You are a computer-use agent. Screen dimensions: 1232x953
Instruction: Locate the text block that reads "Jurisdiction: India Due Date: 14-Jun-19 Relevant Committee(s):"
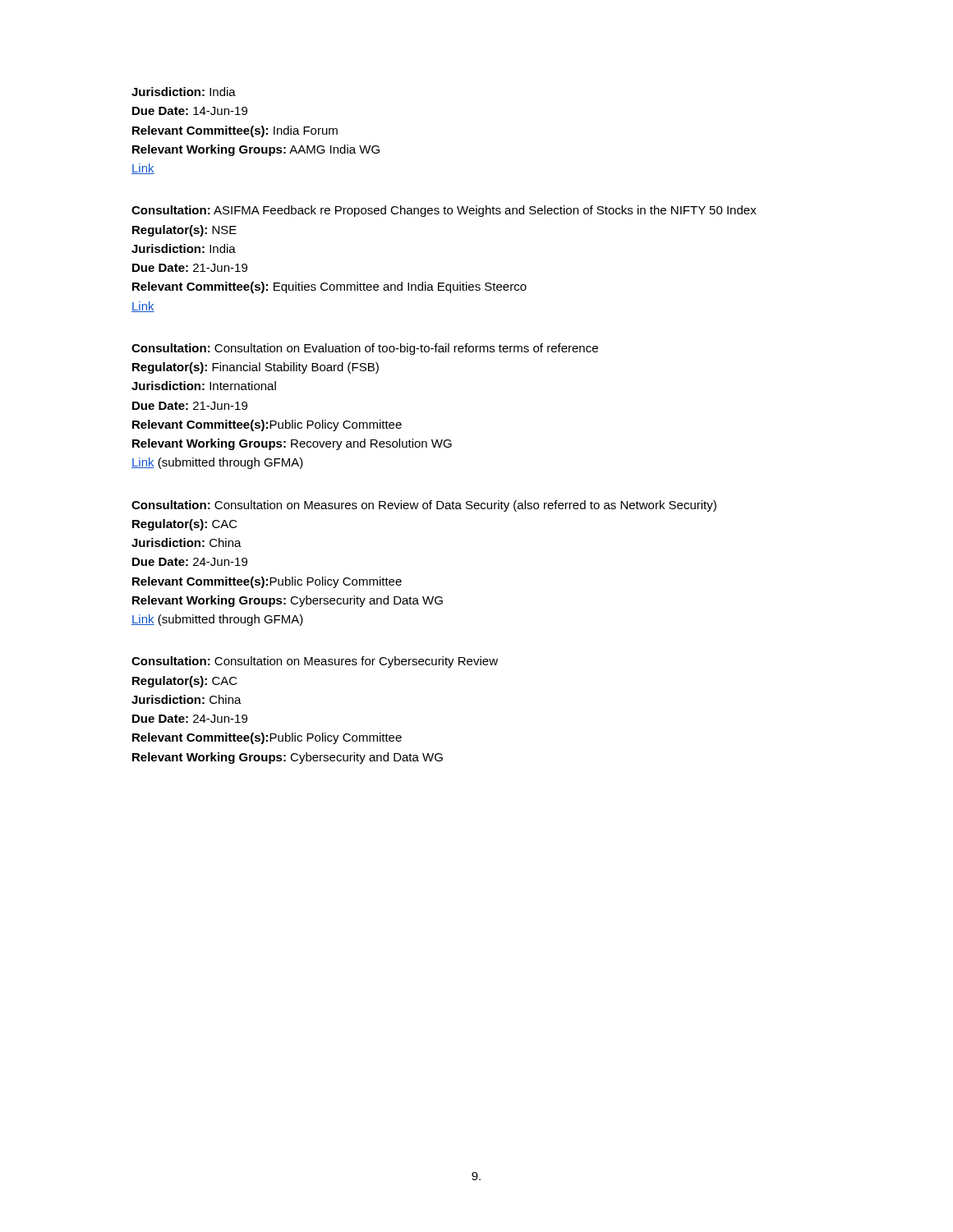pos(184,92)
